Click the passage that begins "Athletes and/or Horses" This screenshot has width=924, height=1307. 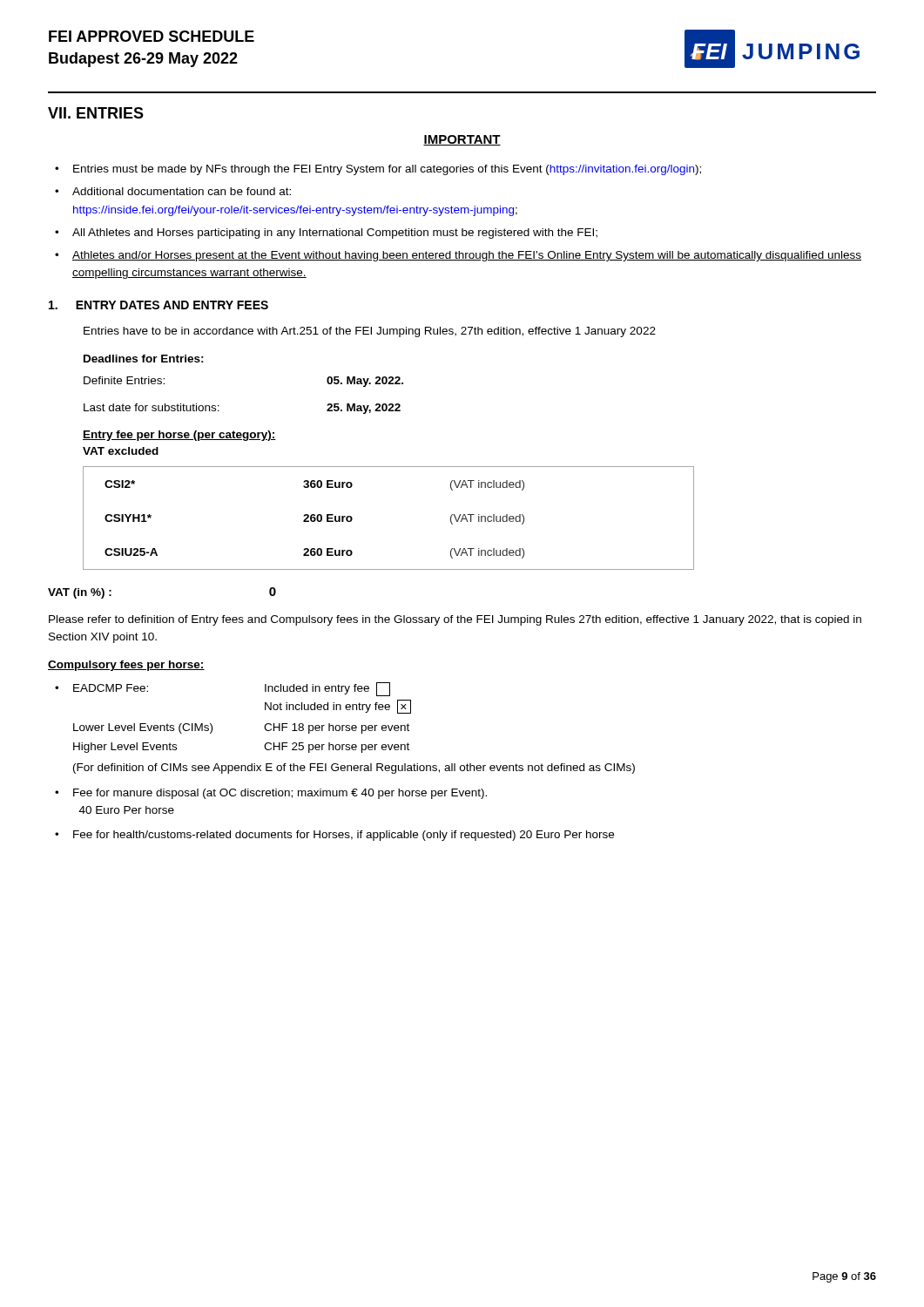[467, 264]
